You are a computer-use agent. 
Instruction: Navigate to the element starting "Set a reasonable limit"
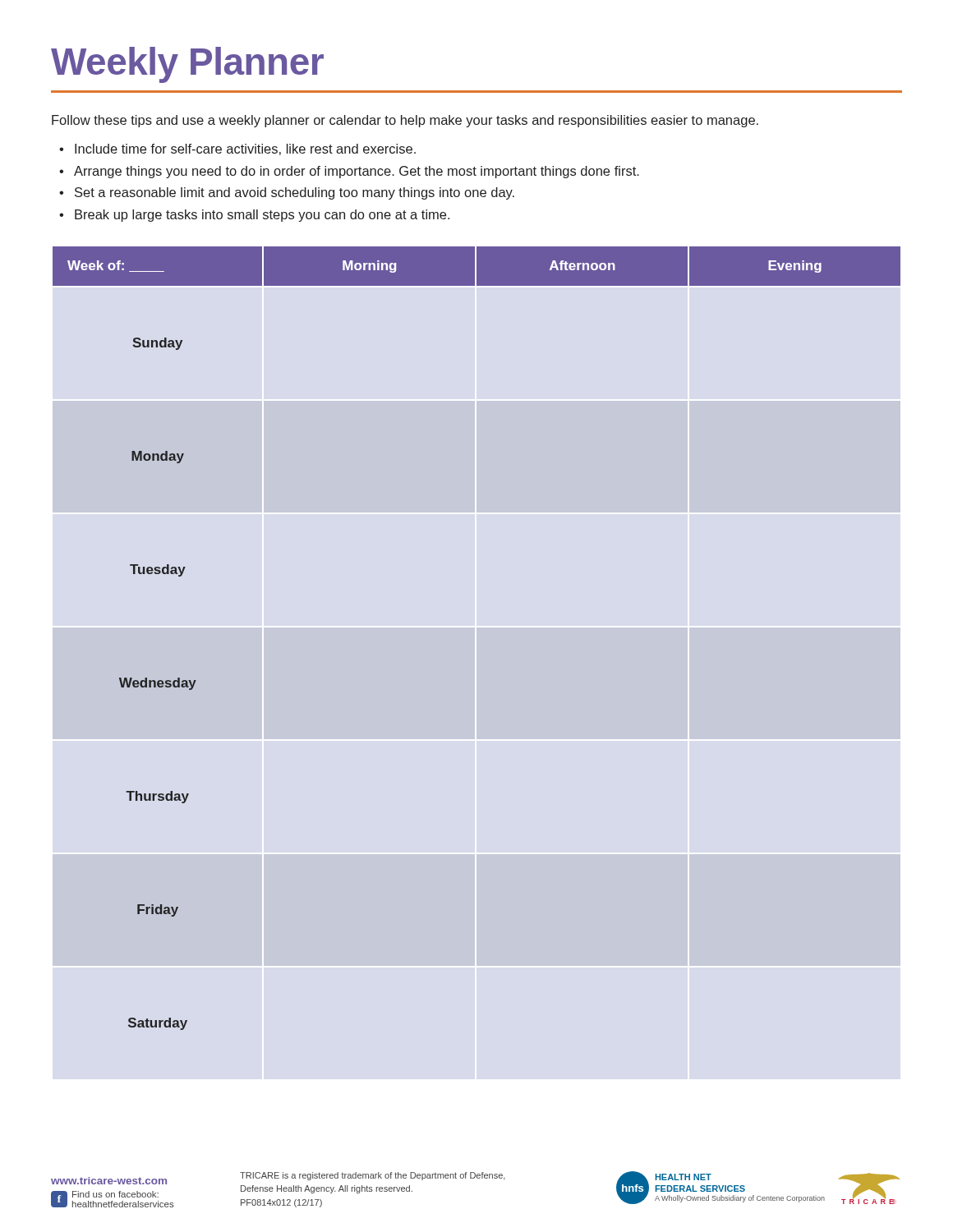pyautogui.click(x=476, y=193)
